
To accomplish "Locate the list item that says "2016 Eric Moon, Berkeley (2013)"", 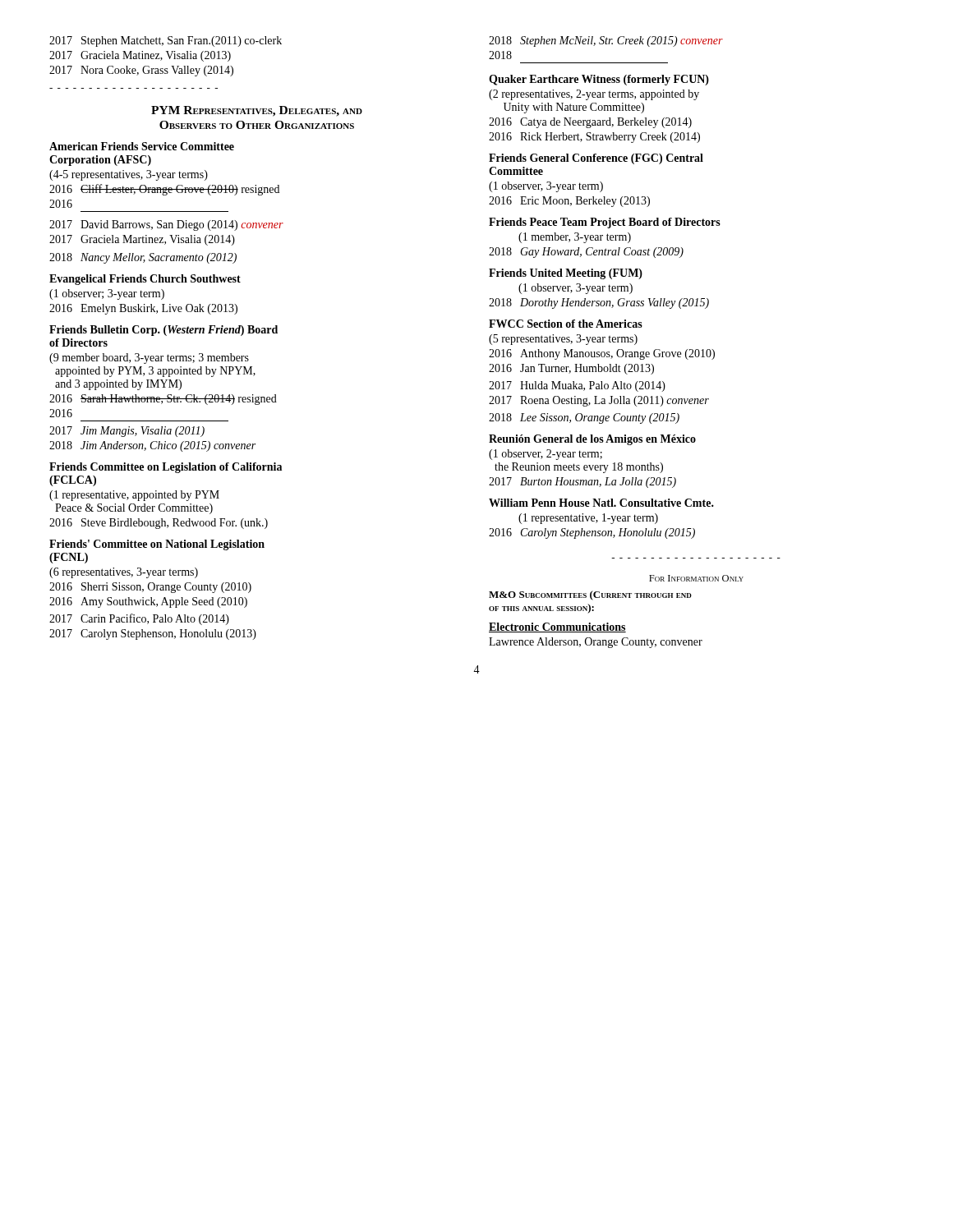I will [x=569, y=202].
